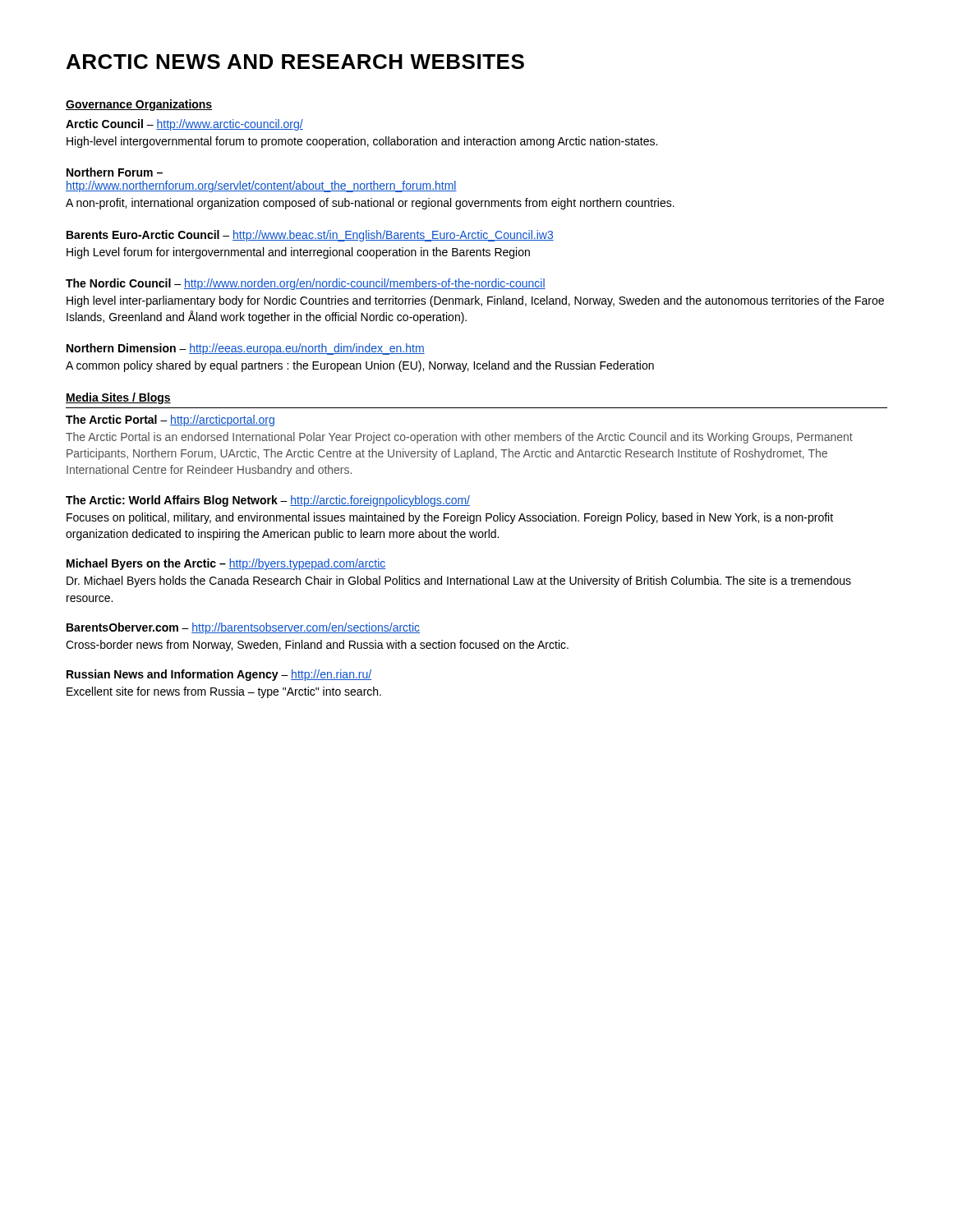953x1232 pixels.
Task: Click on the text block with the text "BarentsOberver.com – http://barentsobserver.com/en/sections/arctic Cross-border news from Norway, Sweden,"
Action: coord(476,637)
